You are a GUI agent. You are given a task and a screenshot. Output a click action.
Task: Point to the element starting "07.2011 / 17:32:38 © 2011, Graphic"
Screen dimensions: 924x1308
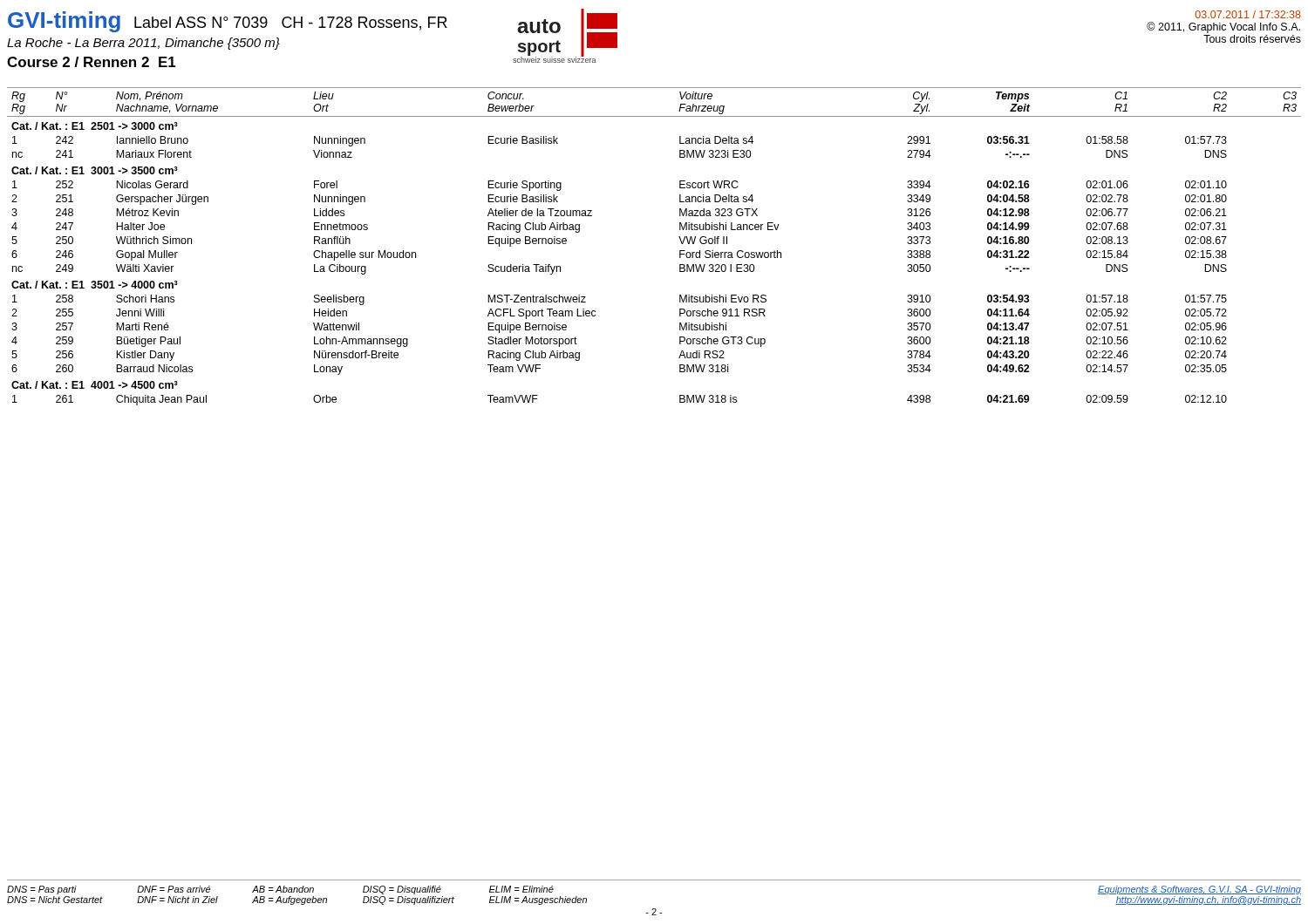point(1224,27)
